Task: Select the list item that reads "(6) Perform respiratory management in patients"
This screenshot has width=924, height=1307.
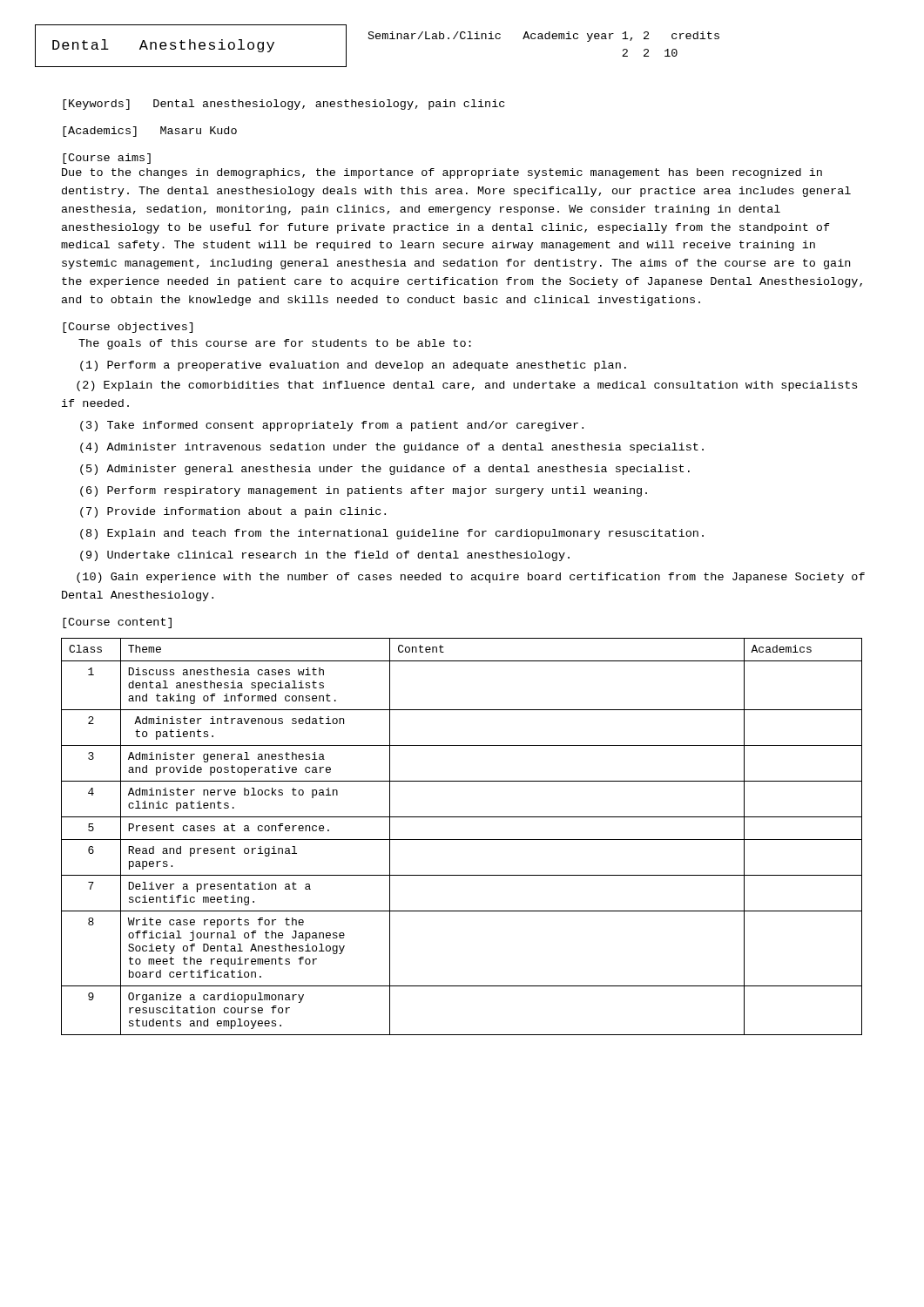Action: click(x=364, y=491)
